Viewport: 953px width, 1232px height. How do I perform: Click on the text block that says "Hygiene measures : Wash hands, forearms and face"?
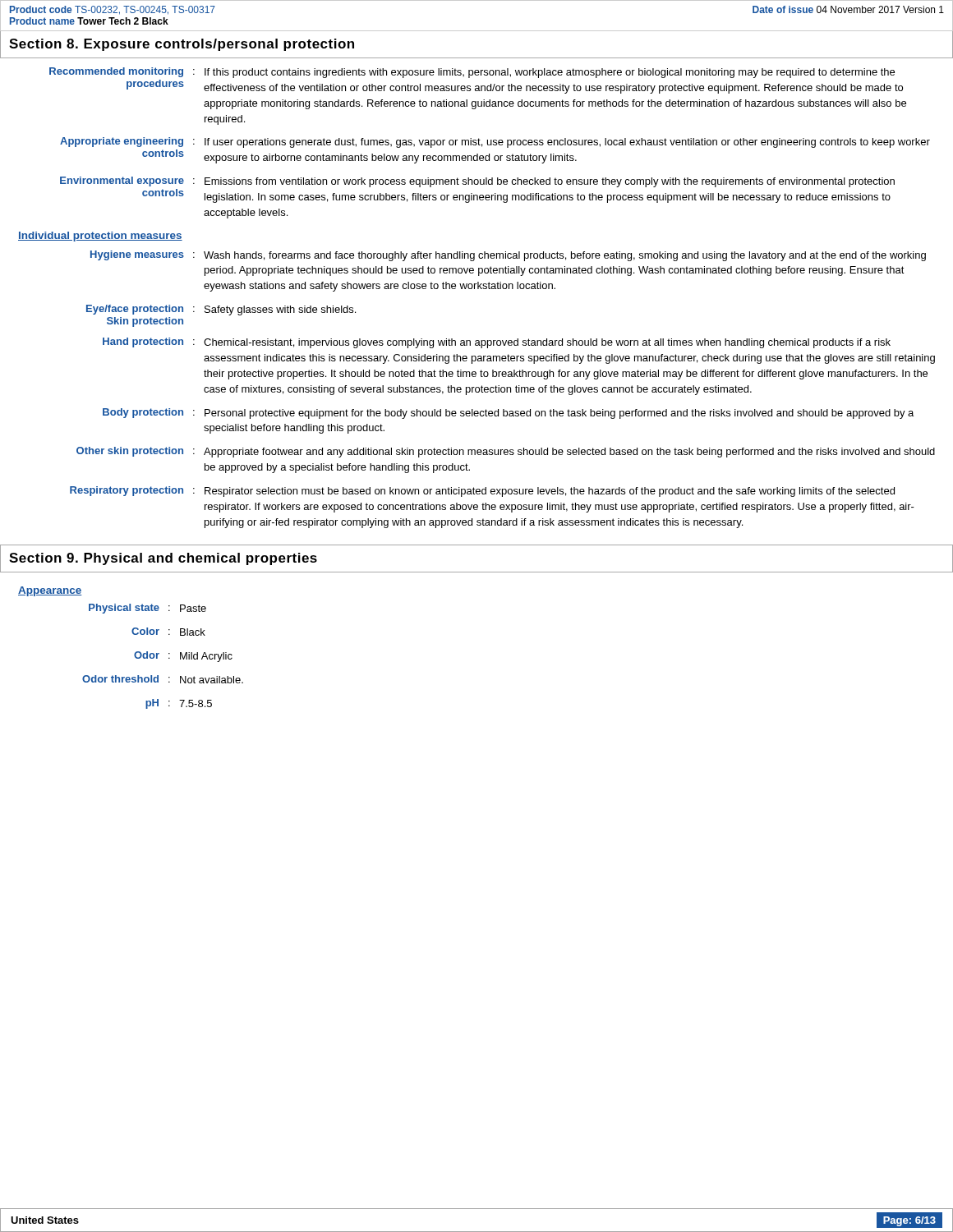click(x=476, y=271)
